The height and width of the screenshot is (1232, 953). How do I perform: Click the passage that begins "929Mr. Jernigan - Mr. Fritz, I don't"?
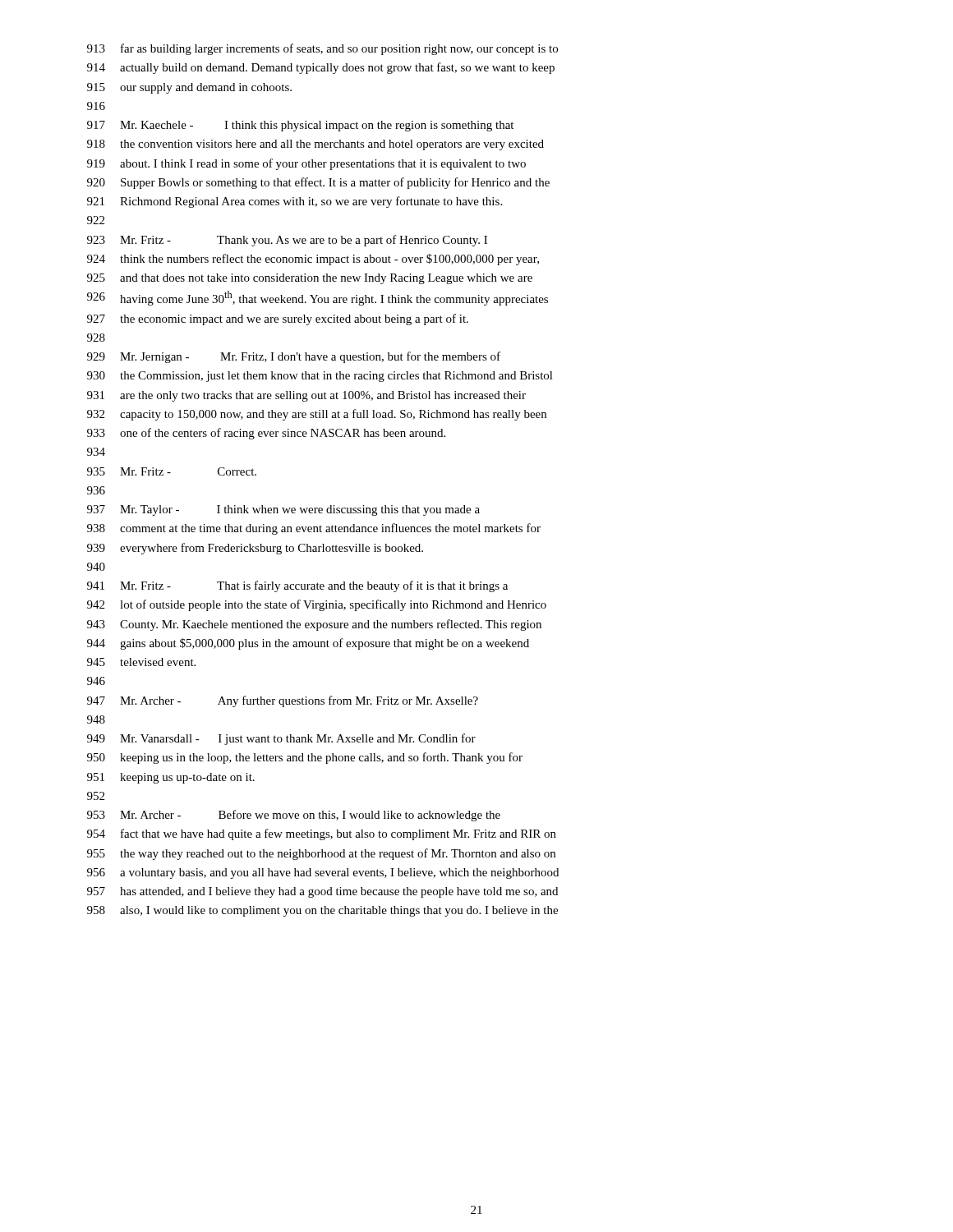coord(476,357)
